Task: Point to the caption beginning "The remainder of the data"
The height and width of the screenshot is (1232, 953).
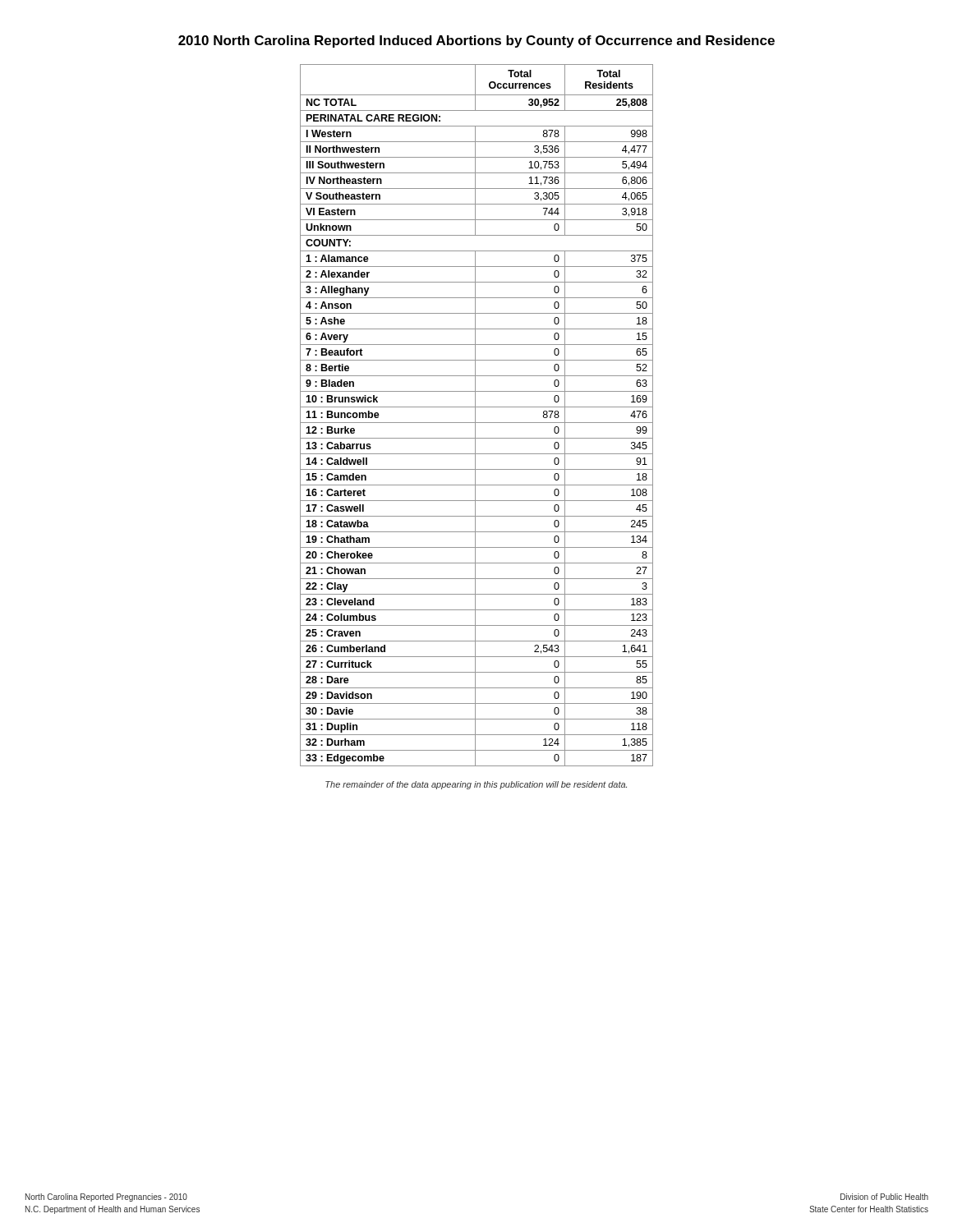Action: point(476,784)
